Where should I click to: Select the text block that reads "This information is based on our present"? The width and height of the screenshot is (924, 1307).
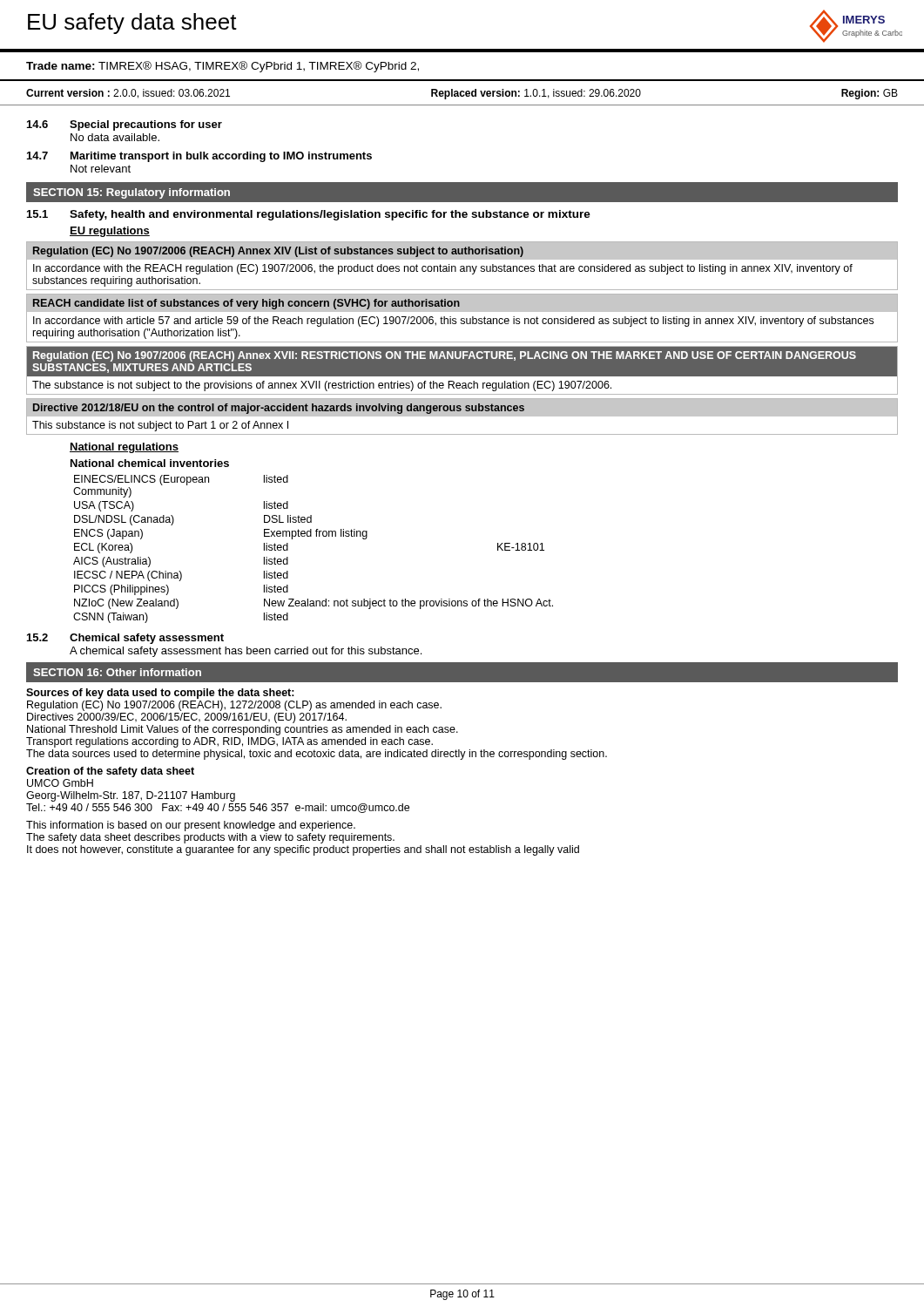(303, 837)
